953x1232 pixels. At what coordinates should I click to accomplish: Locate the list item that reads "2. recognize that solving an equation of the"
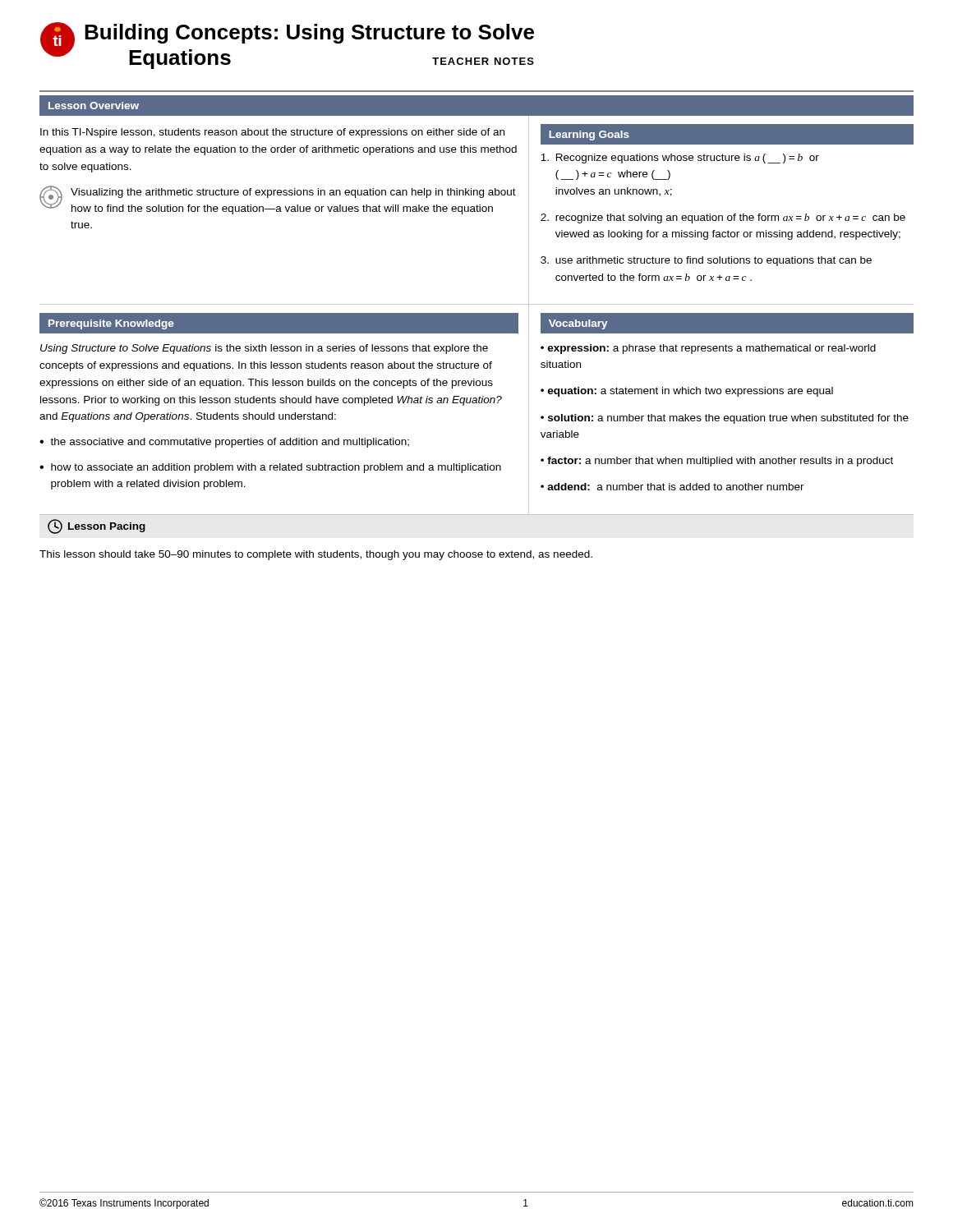pos(727,226)
